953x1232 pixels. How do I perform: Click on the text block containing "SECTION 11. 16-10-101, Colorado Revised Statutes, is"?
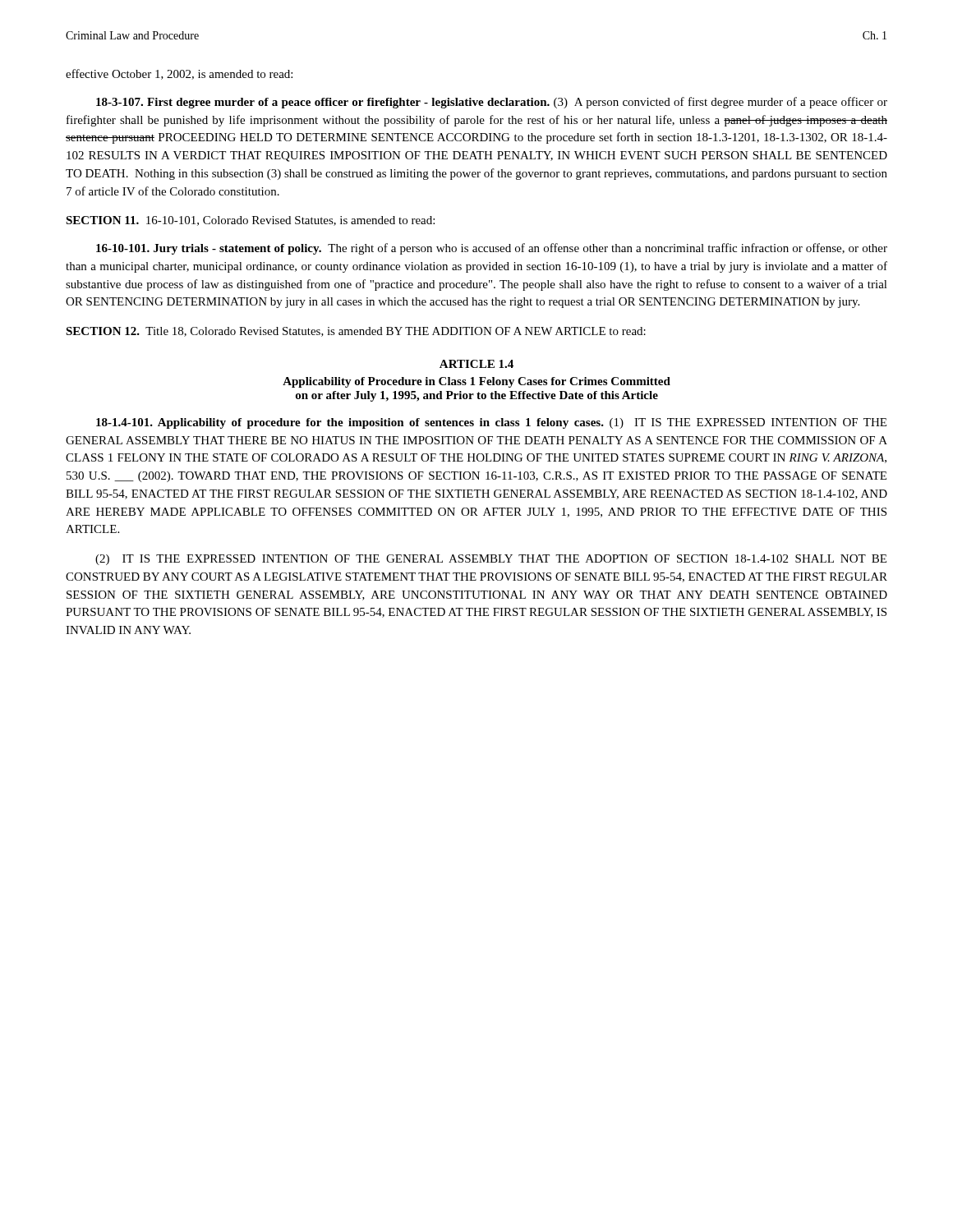[250, 221]
